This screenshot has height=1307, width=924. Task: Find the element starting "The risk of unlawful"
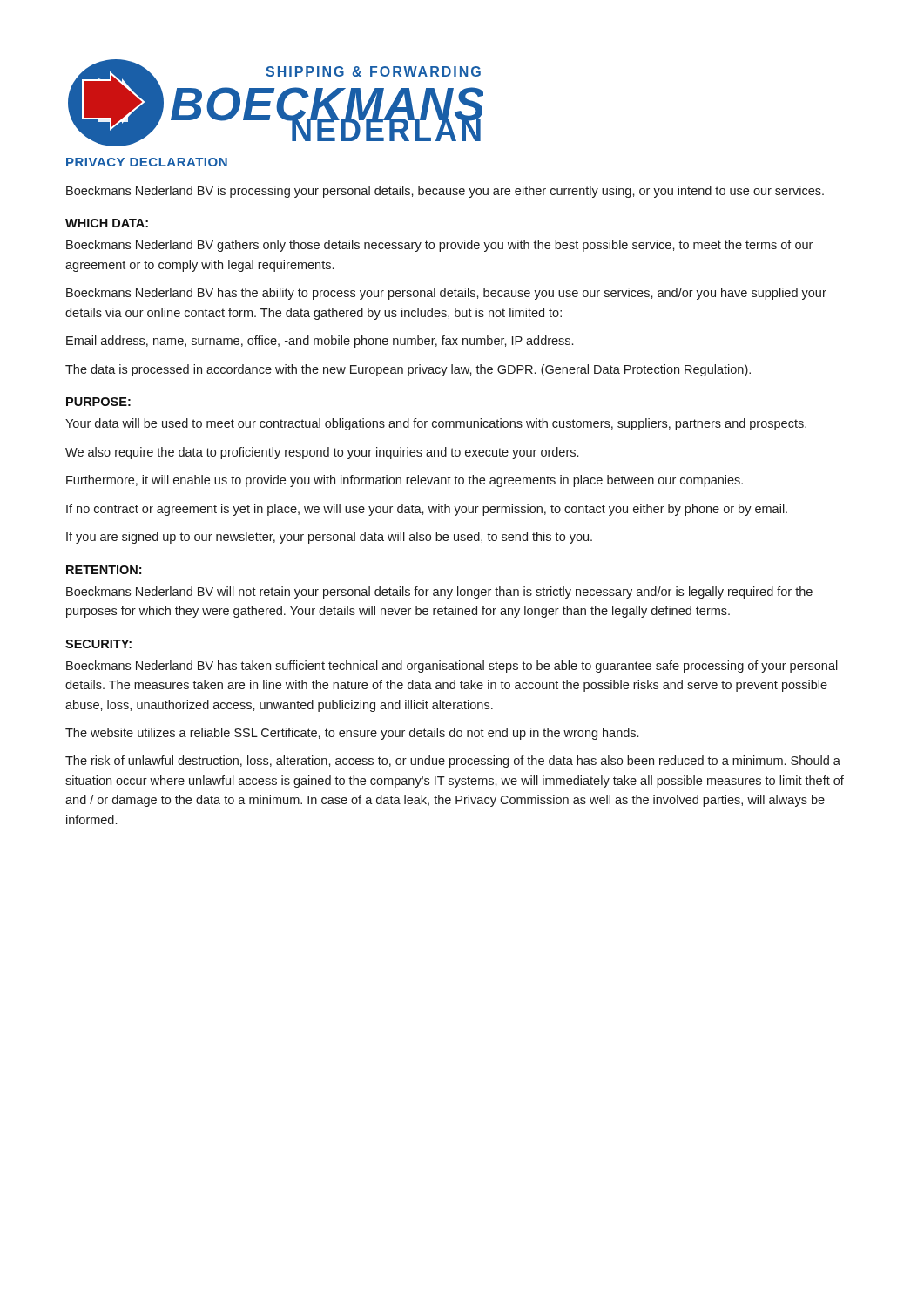(x=455, y=790)
